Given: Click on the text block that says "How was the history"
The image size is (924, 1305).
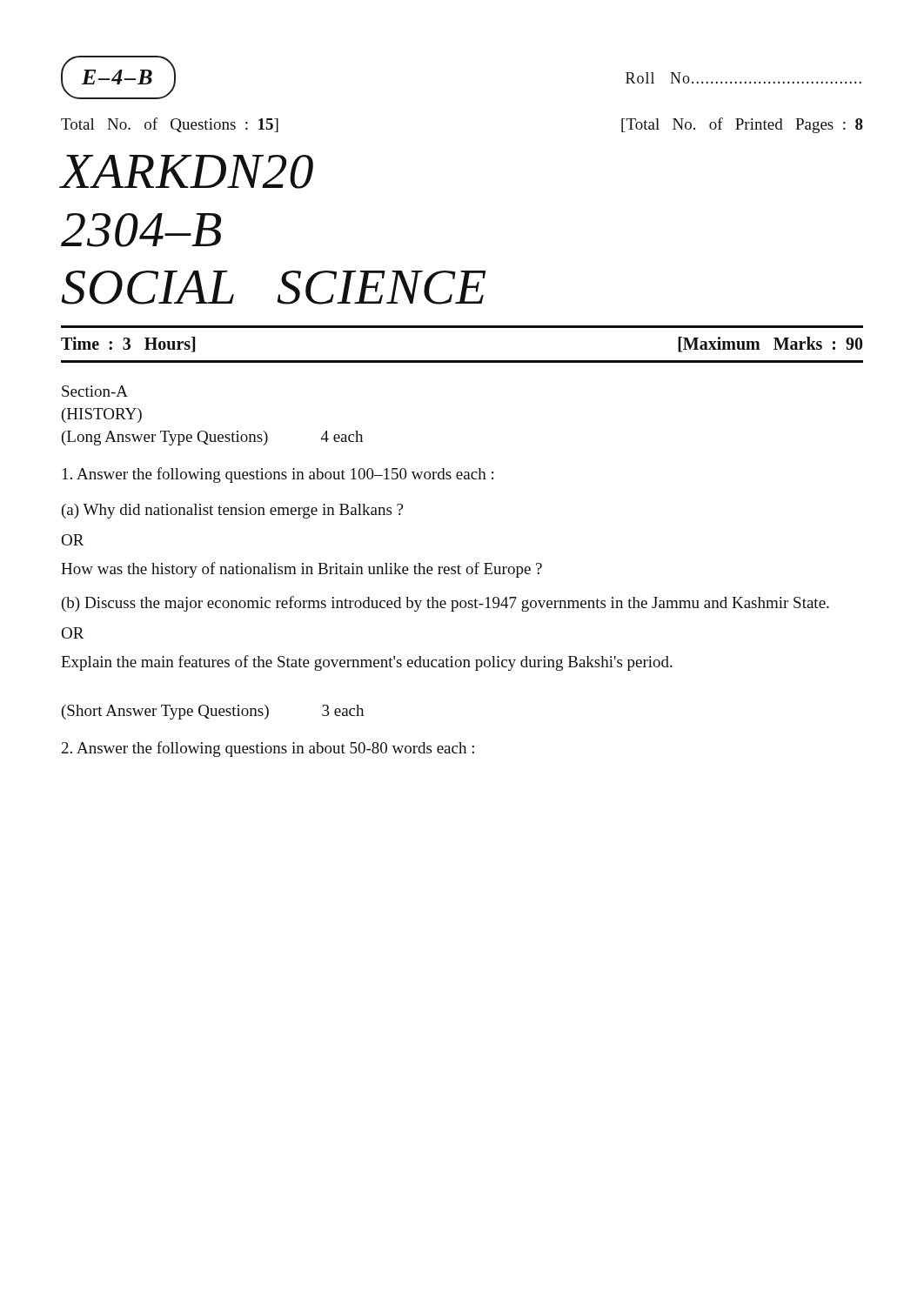Looking at the screenshot, I should [302, 569].
